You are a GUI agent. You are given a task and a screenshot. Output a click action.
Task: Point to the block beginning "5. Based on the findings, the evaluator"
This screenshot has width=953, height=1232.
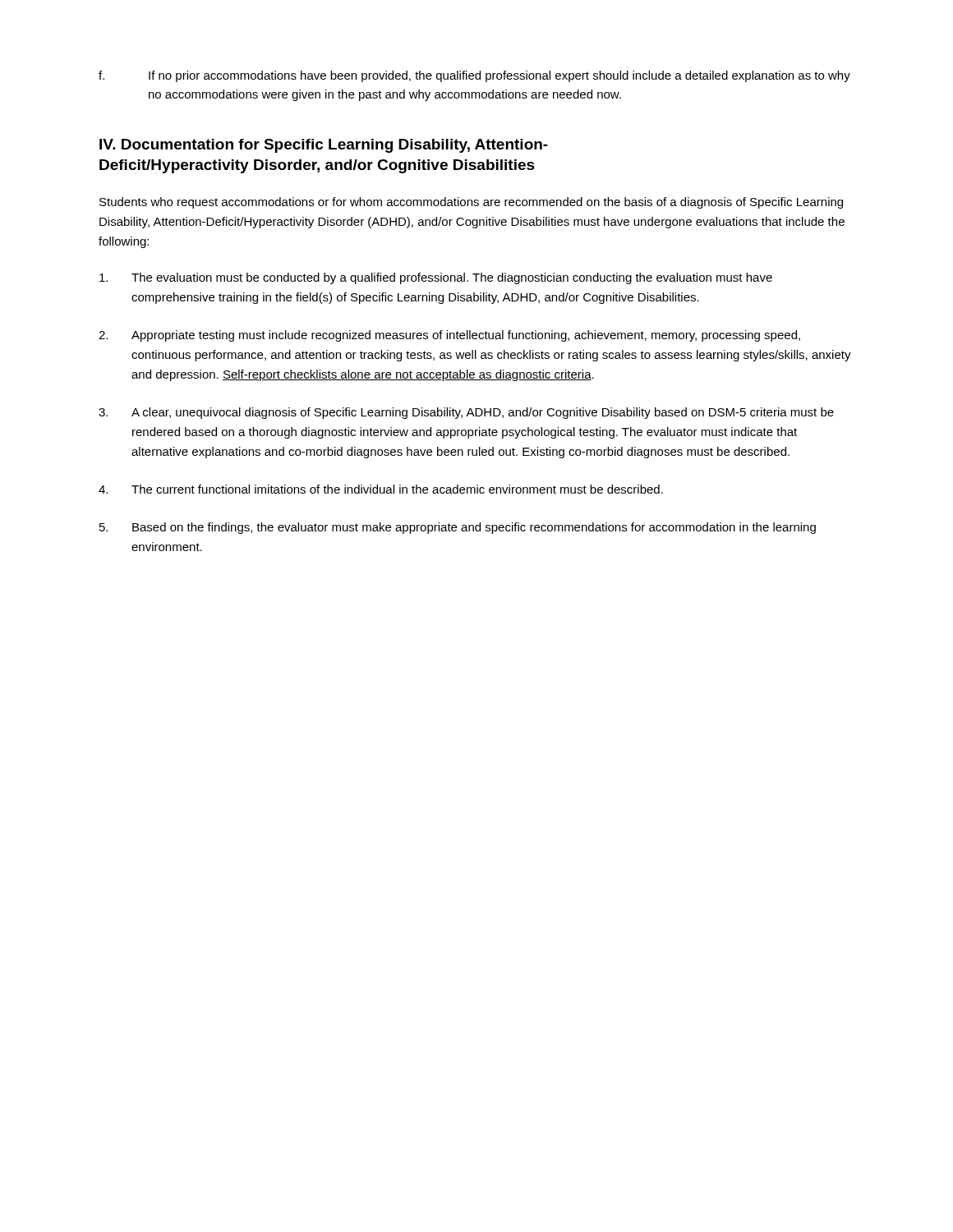point(476,537)
